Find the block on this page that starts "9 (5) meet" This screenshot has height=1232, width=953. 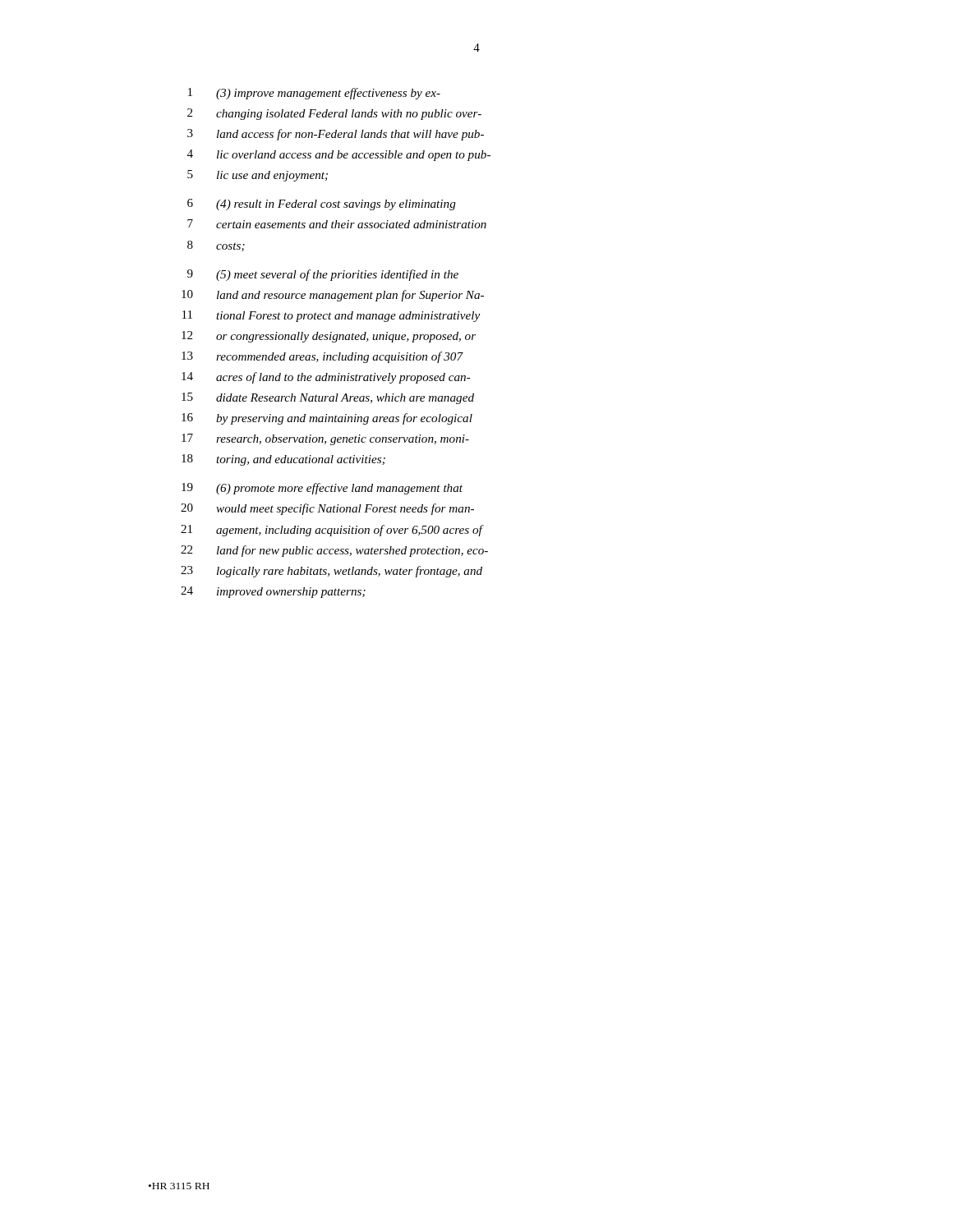pyautogui.click(x=323, y=275)
